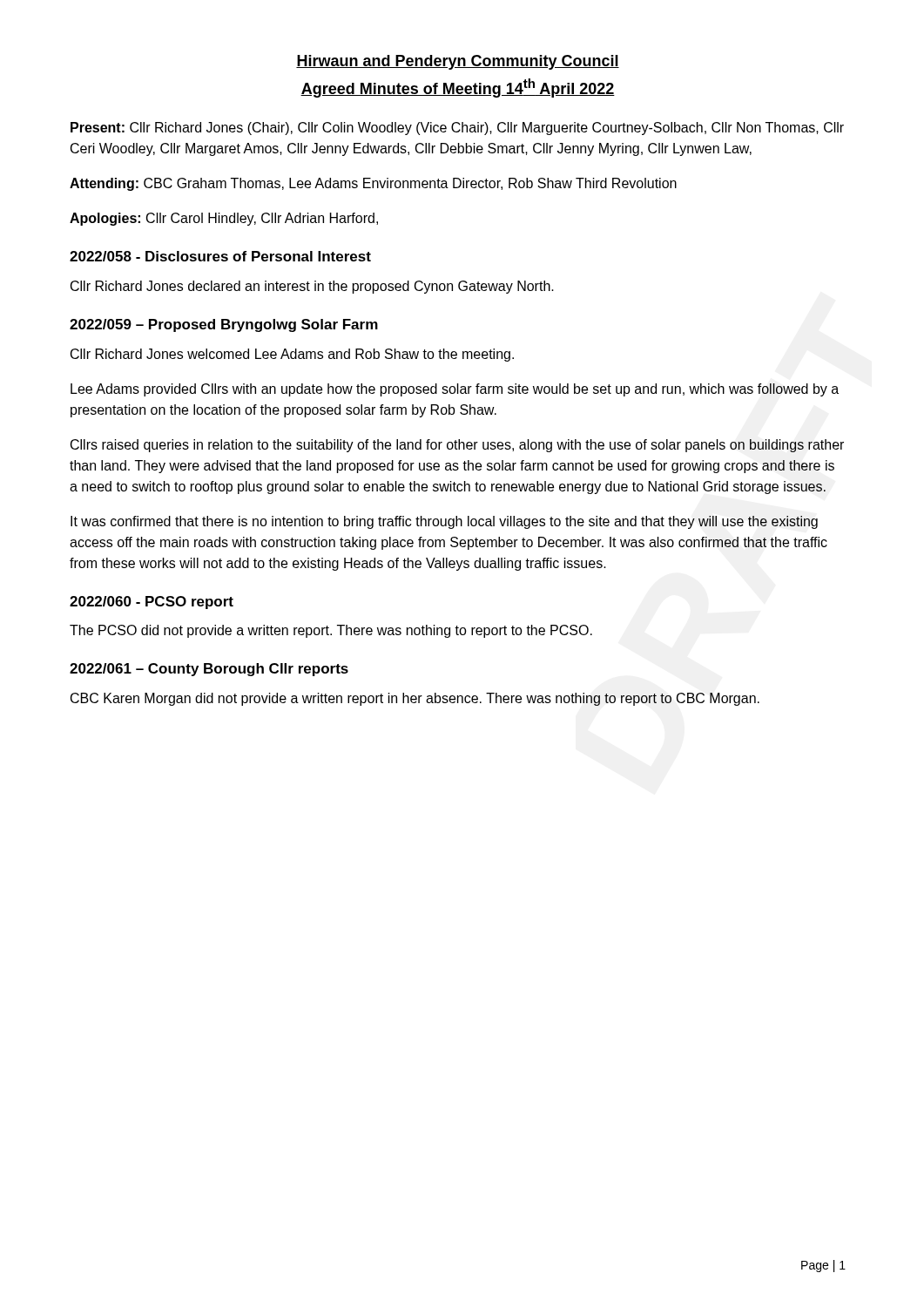Locate the block of text that opens with "CBC Karen Morgan did not provide"

415,699
